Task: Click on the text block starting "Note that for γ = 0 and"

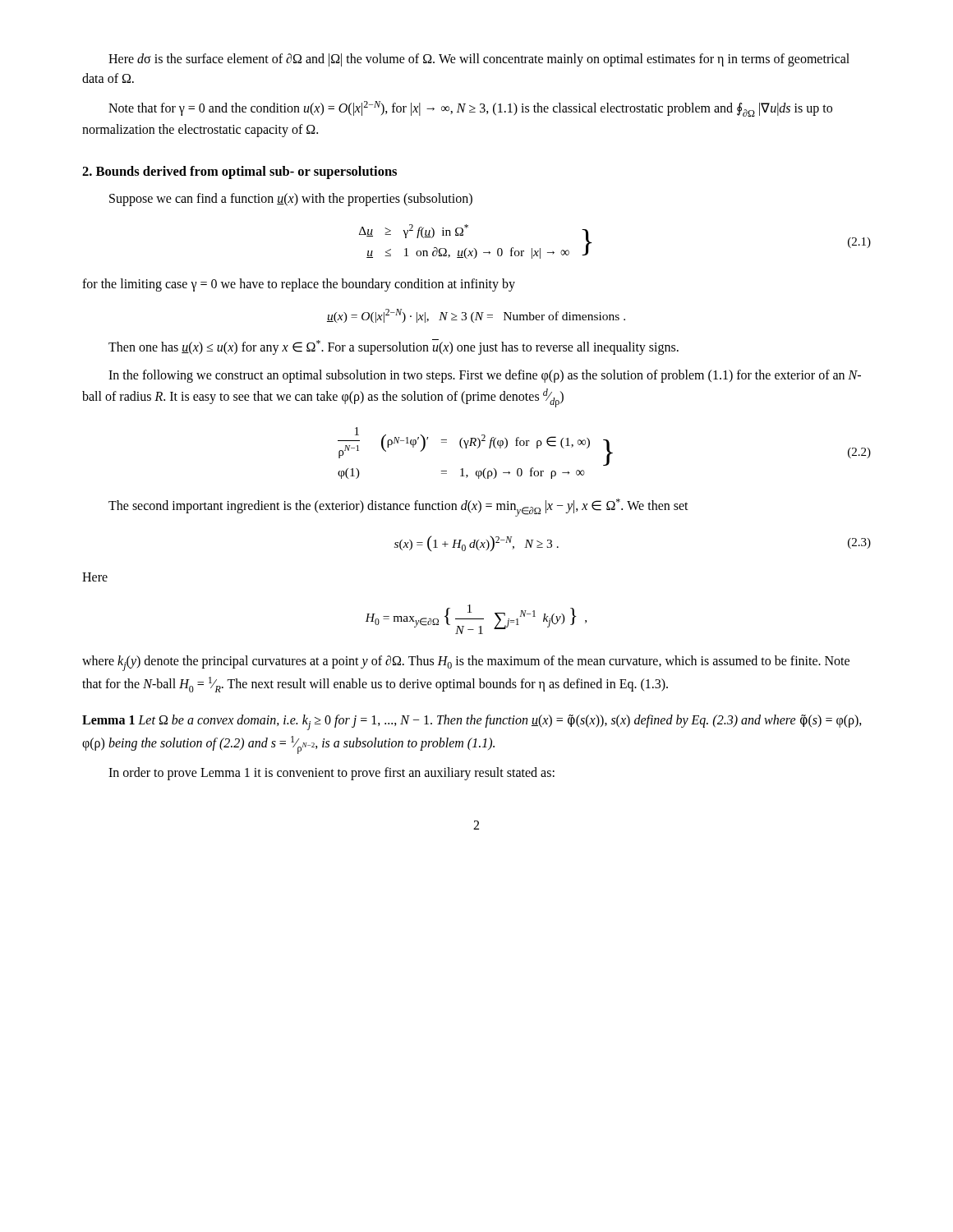Action: tap(476, 118)
